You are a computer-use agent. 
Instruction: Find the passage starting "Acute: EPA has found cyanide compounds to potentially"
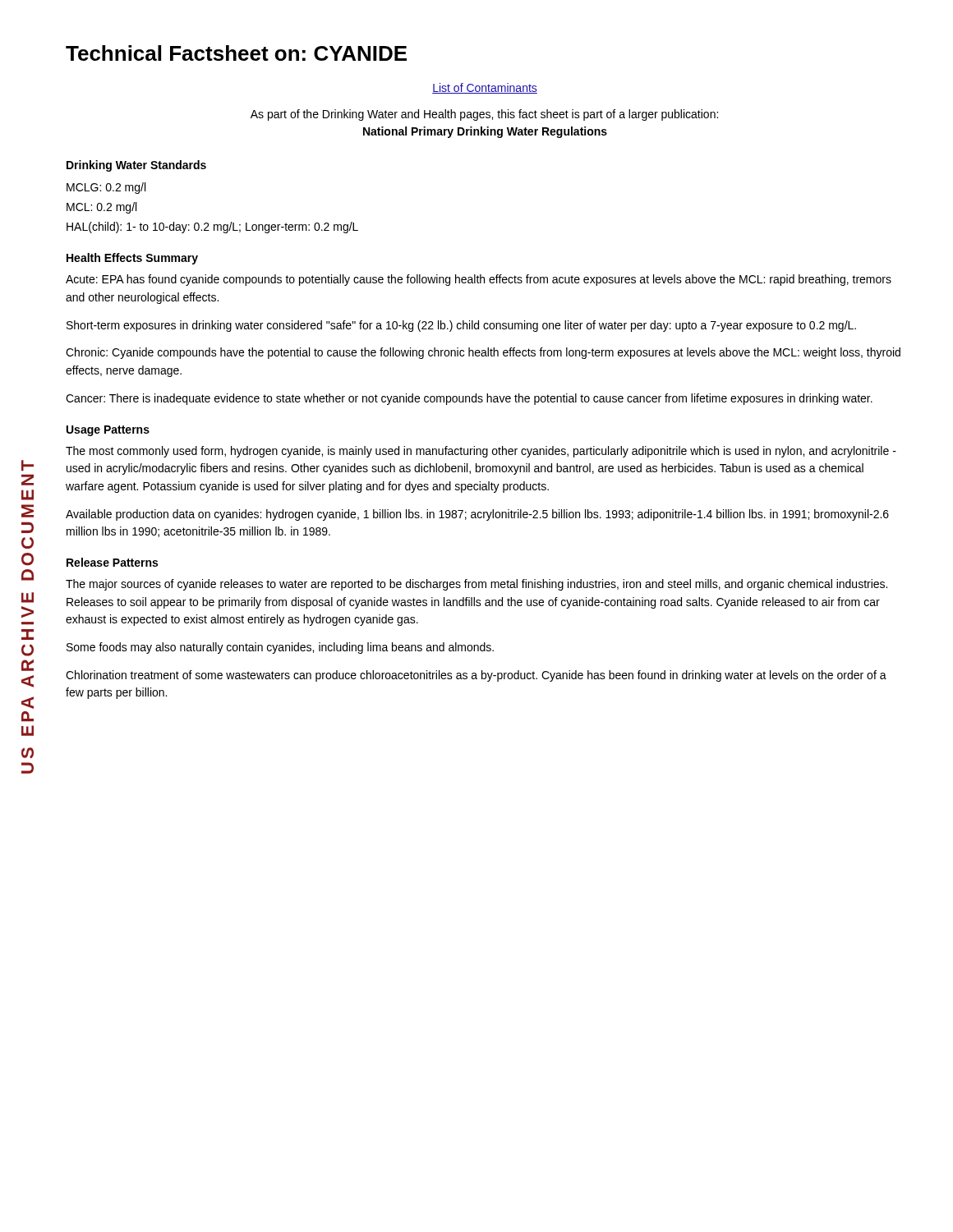coord(479,288)
